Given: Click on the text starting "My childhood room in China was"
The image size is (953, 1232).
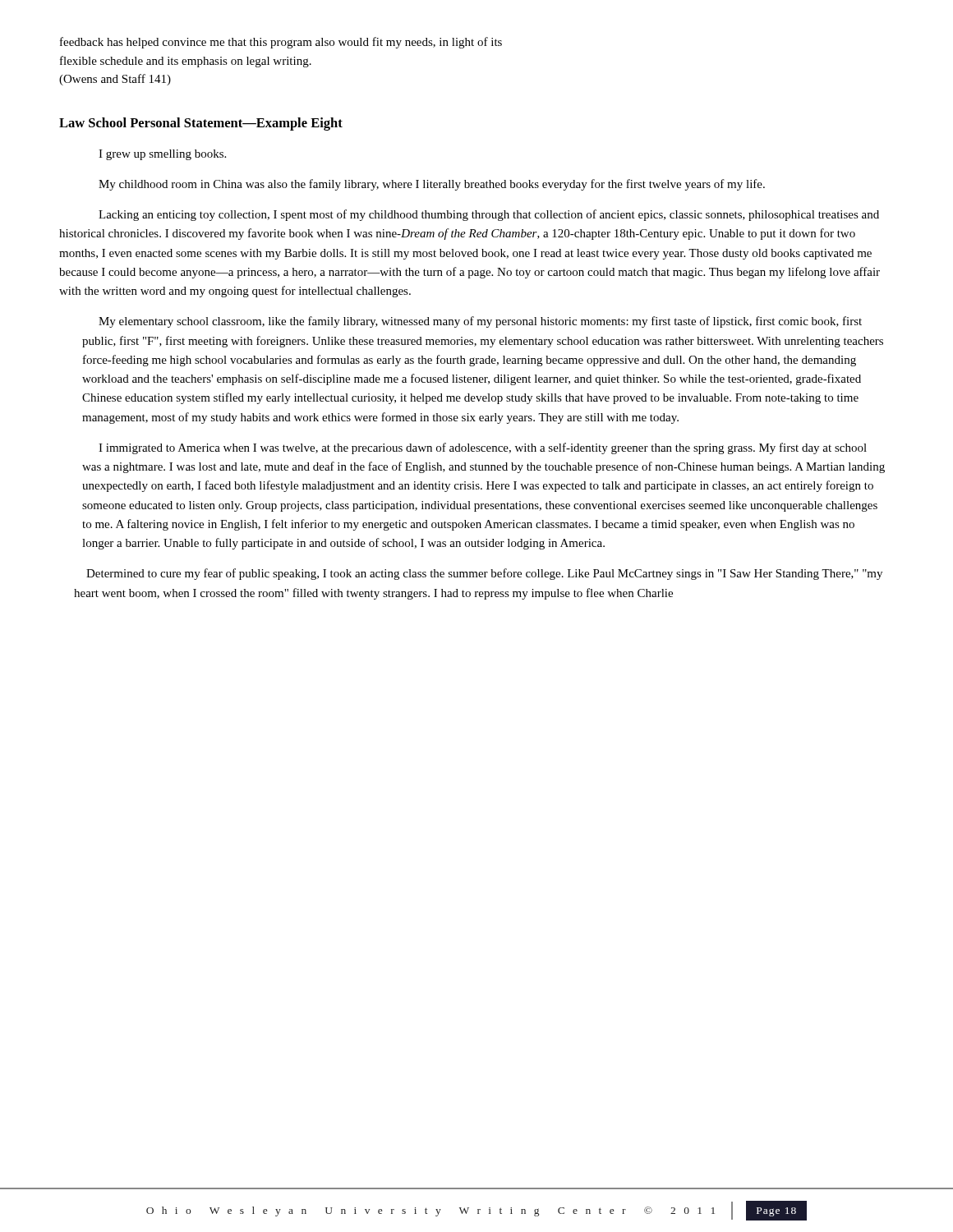Looking at the screenshot, I should pos(432,184).
